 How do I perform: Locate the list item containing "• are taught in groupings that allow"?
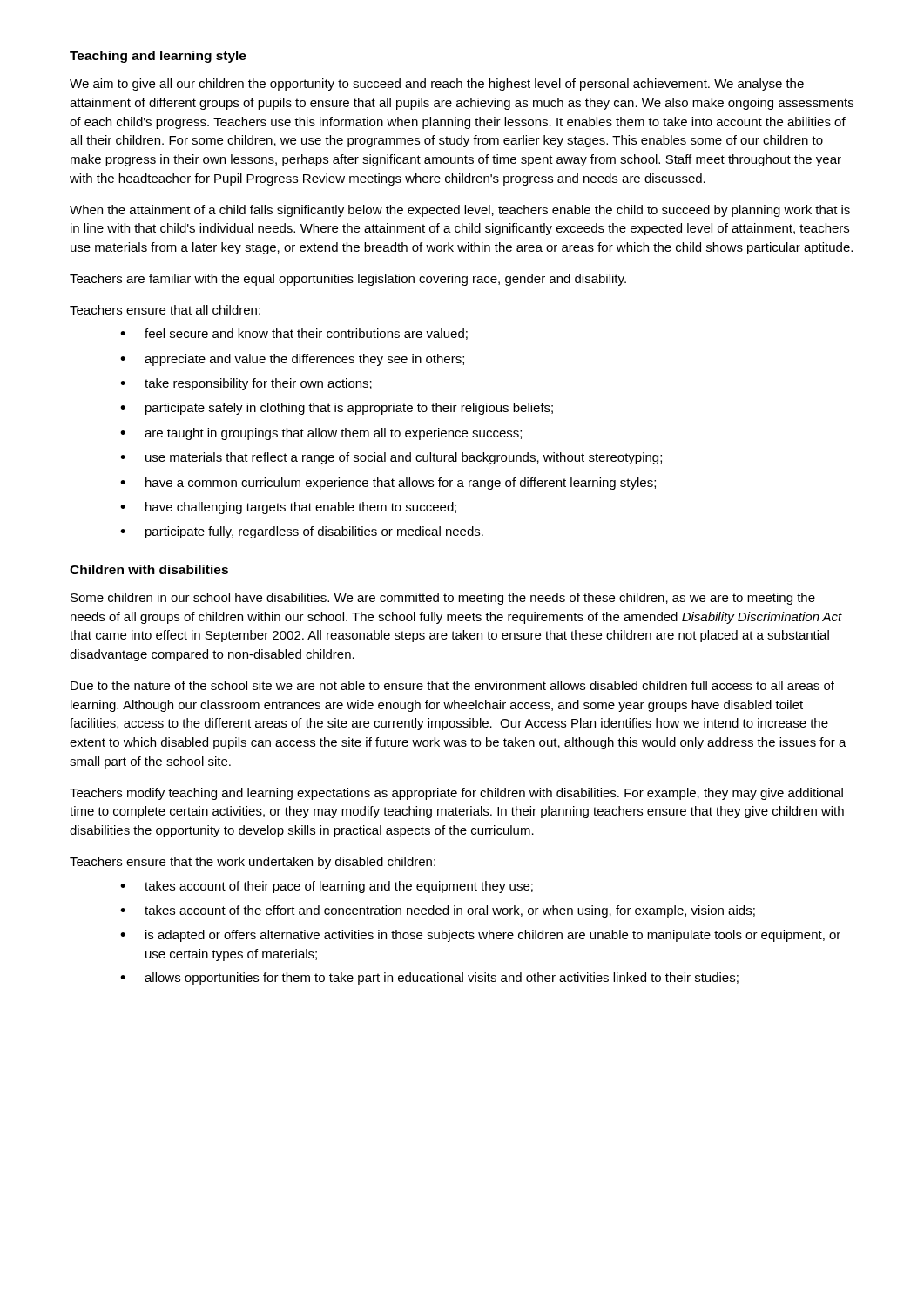point(484,434)
